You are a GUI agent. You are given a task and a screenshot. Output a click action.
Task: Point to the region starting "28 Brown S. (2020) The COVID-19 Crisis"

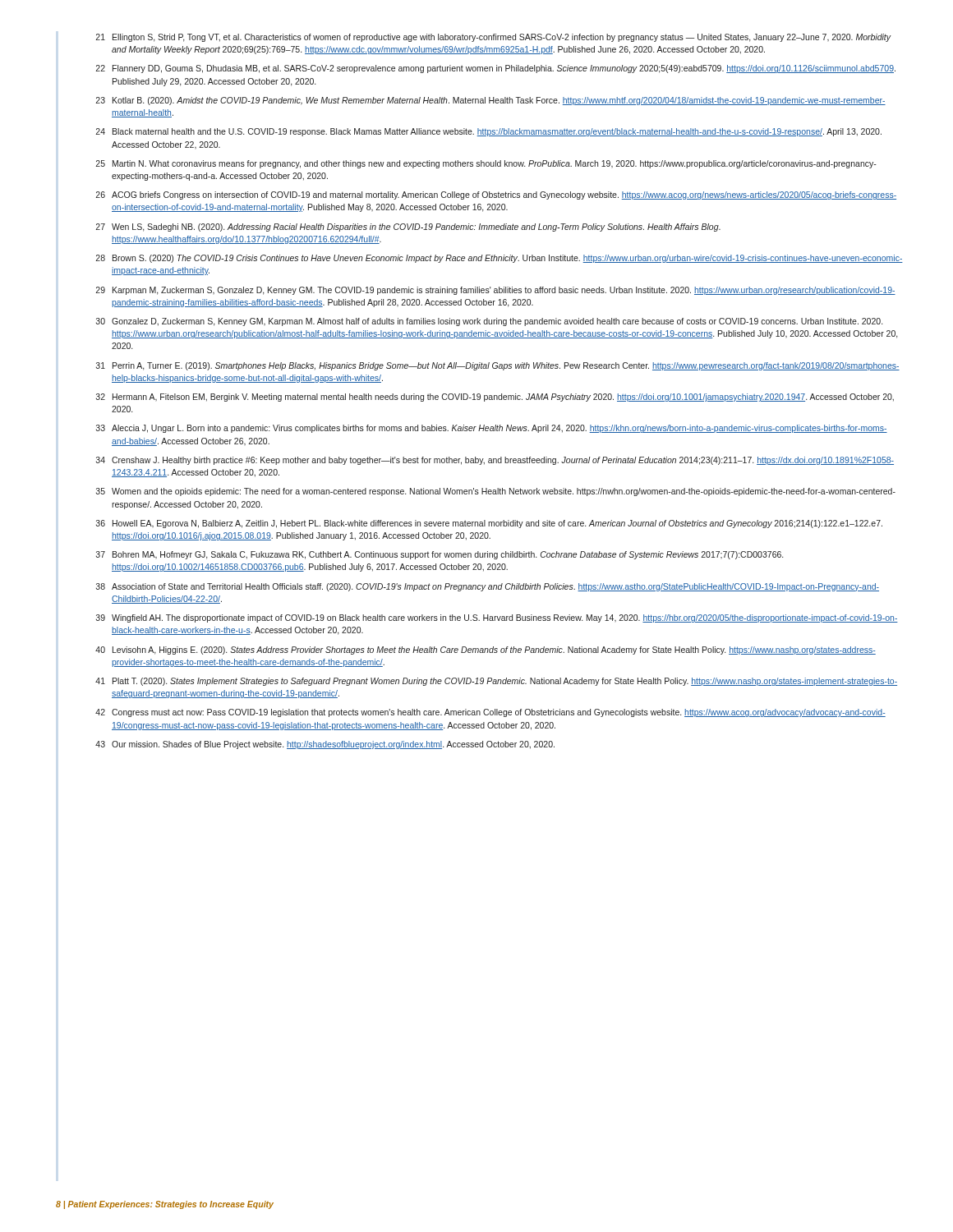click(489, 265)
